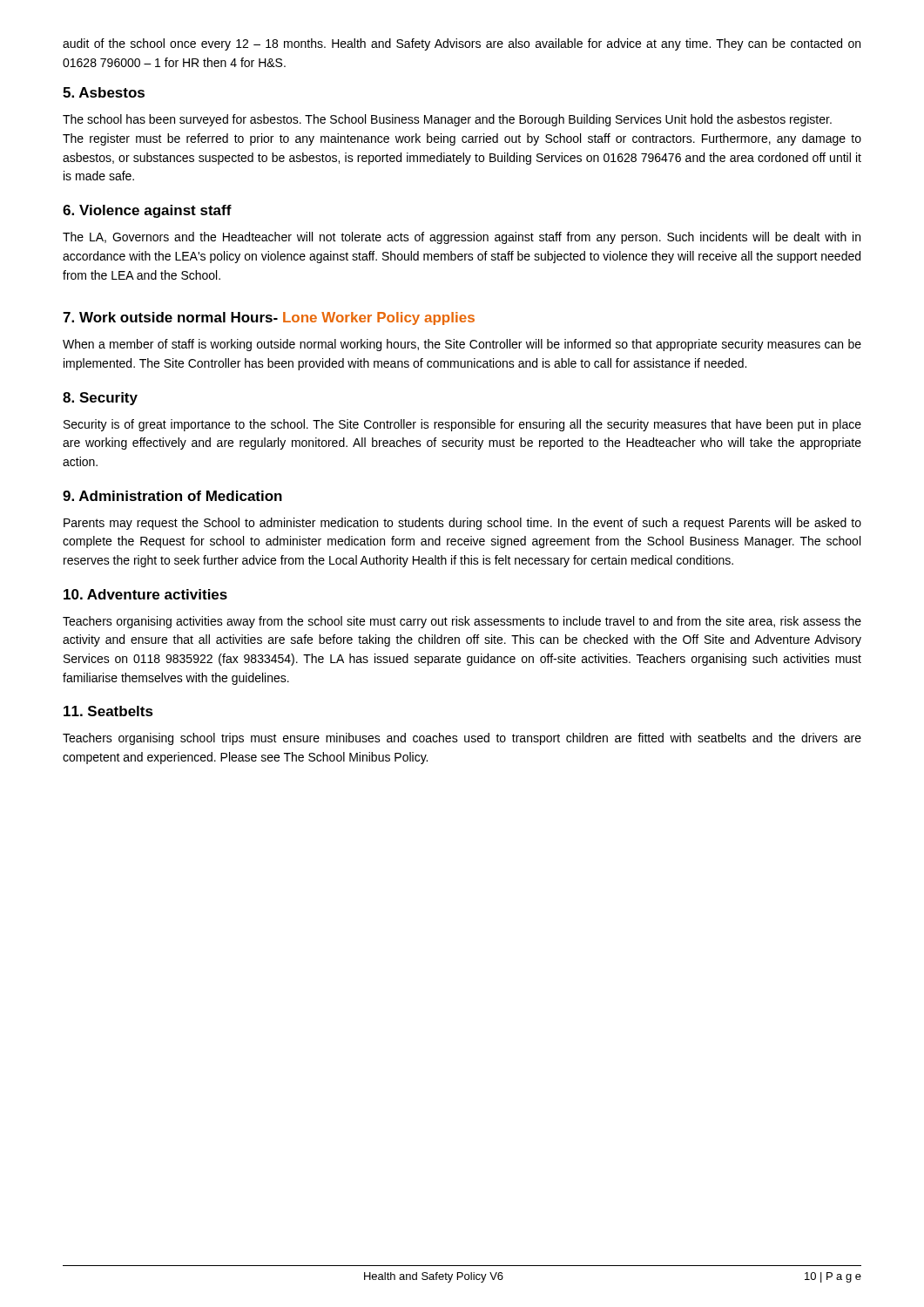Point to "5. Asbestos"

tap(104, 93)
